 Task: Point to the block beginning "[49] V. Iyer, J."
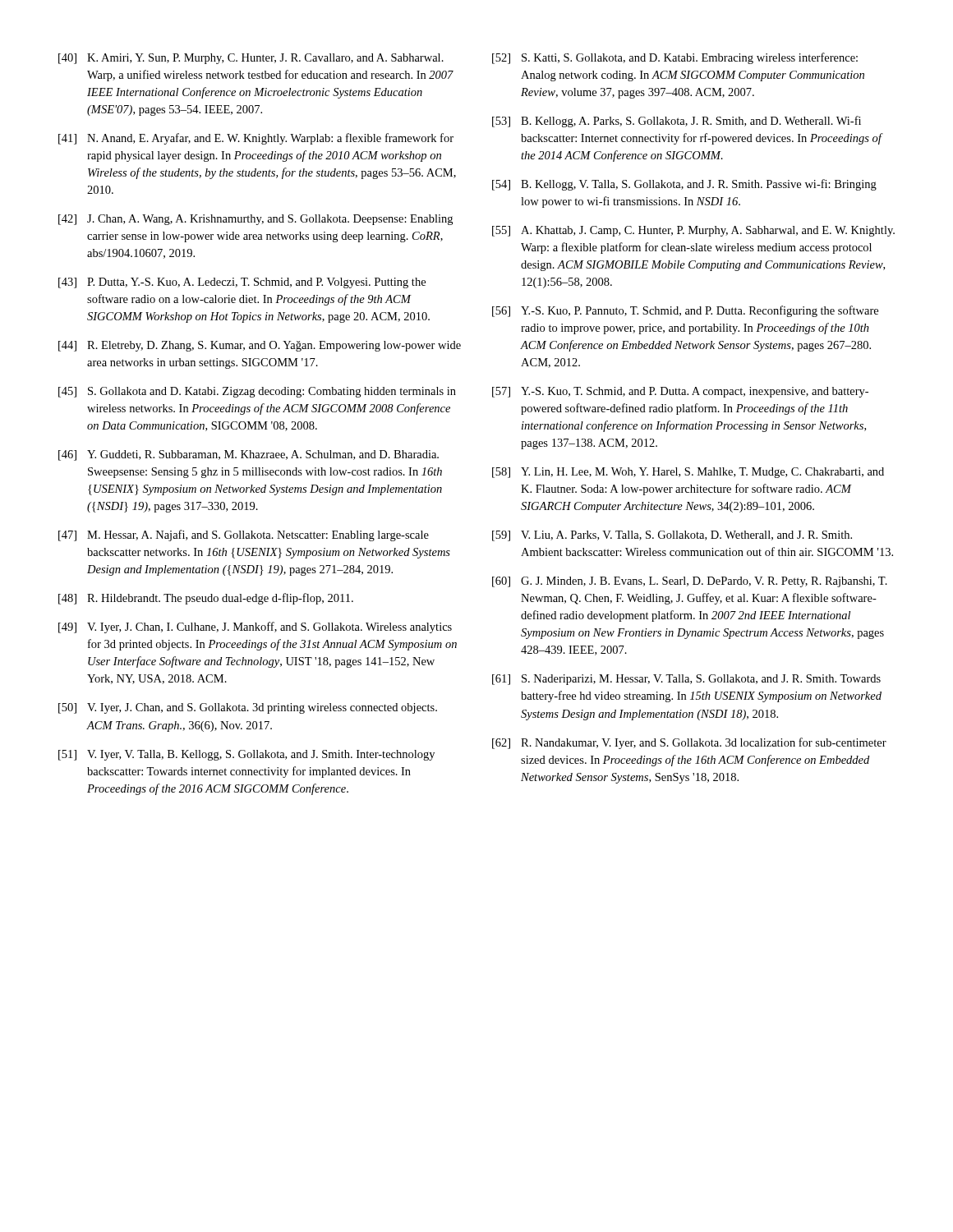click(260, 653)
